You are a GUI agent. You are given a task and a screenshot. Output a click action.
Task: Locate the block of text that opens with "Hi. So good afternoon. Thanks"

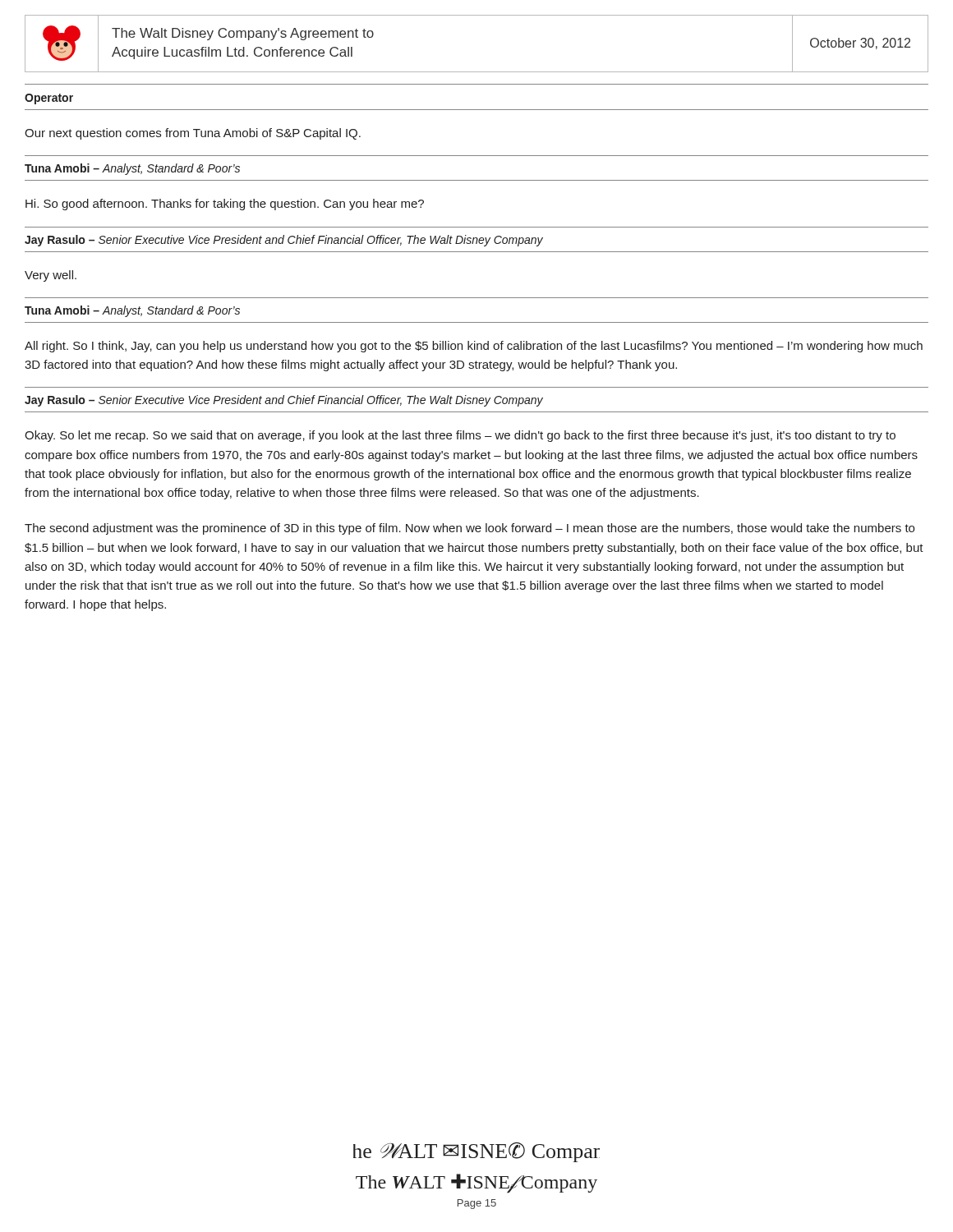tap(225, 203)
